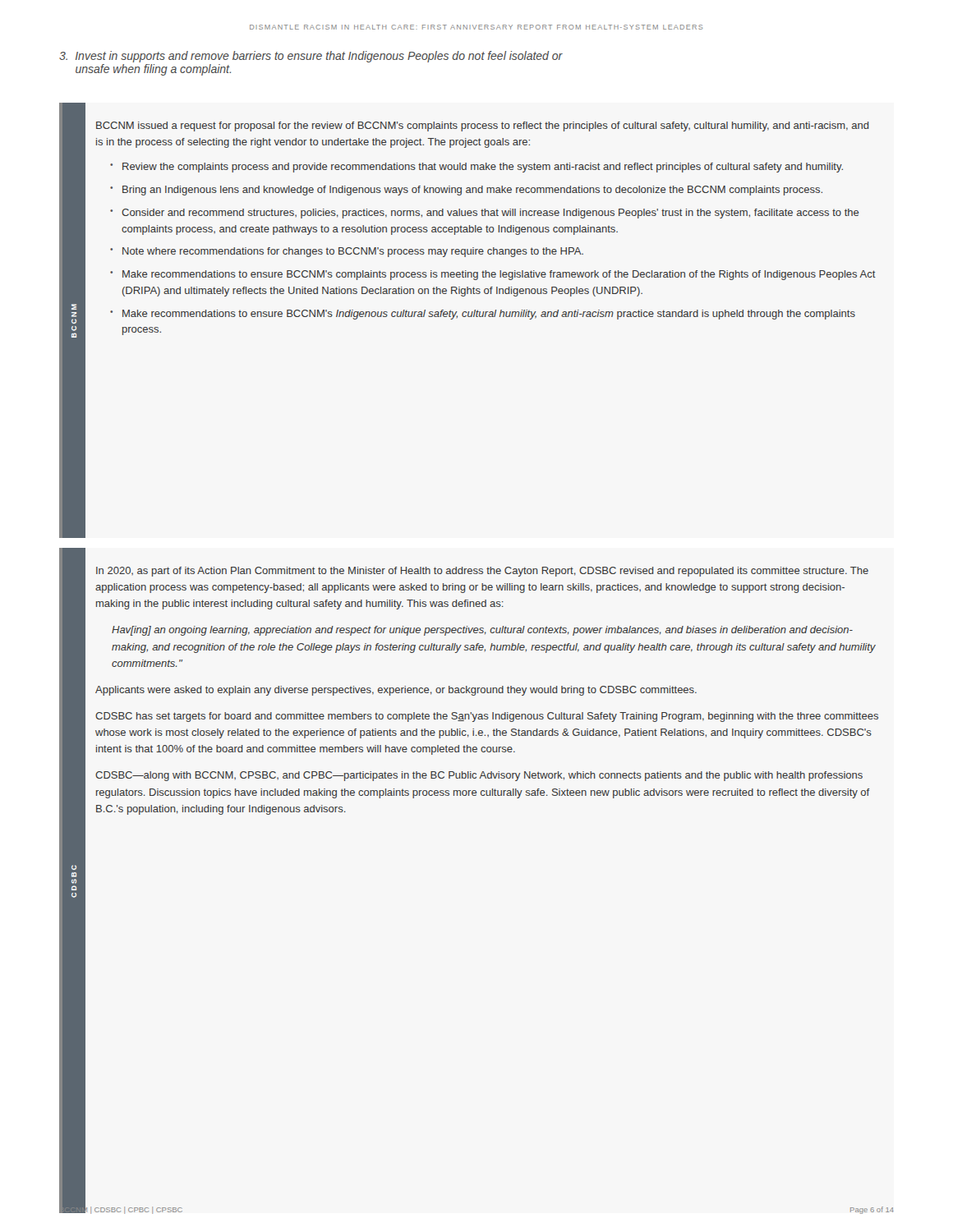Select the list item with the text "Make recommendations to ensure BCCNM's complaints process"
The image size is (953, 1232).
click(498, 282)
